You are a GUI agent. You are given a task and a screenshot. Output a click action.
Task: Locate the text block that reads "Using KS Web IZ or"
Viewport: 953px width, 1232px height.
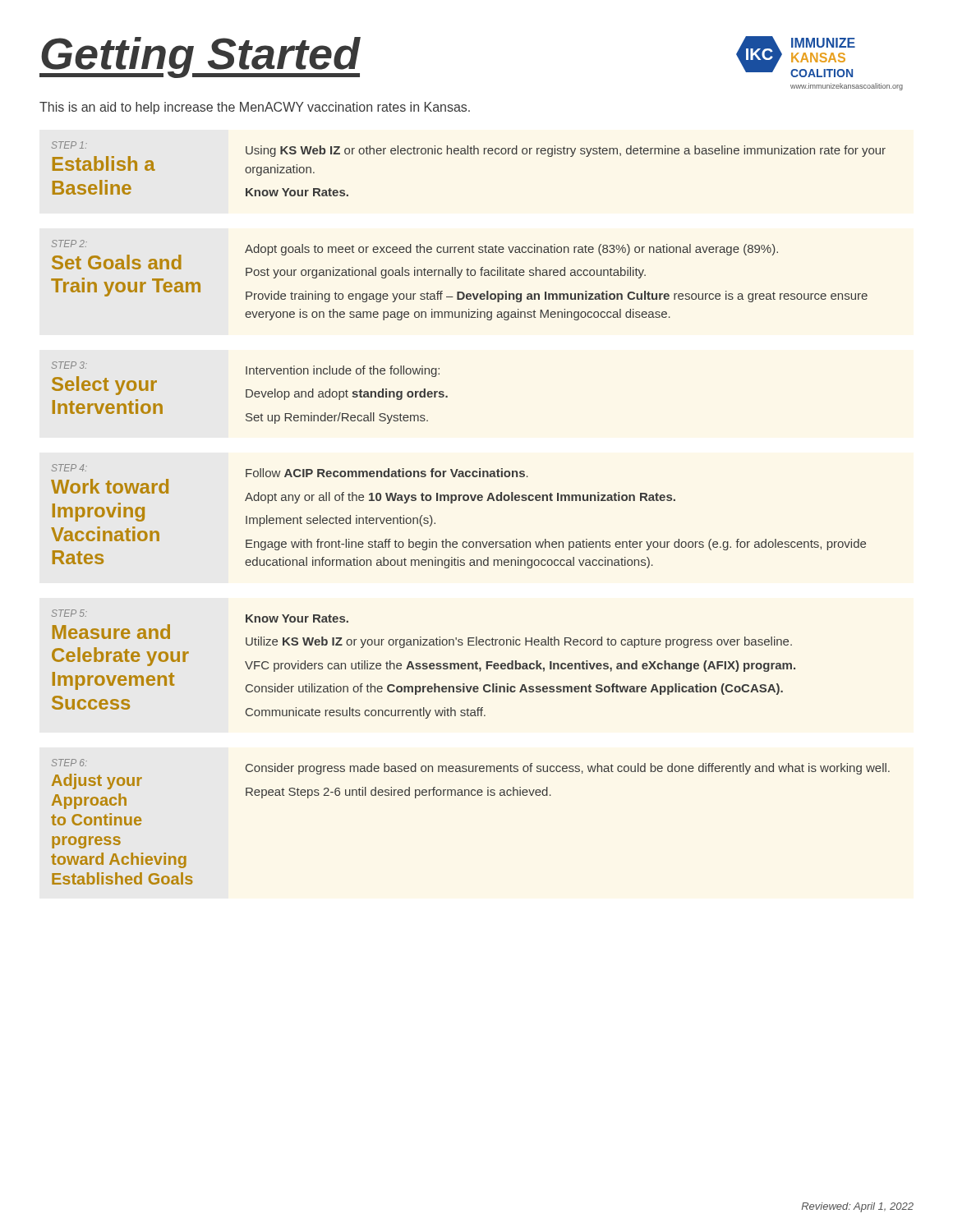click(x=566, y=151)
